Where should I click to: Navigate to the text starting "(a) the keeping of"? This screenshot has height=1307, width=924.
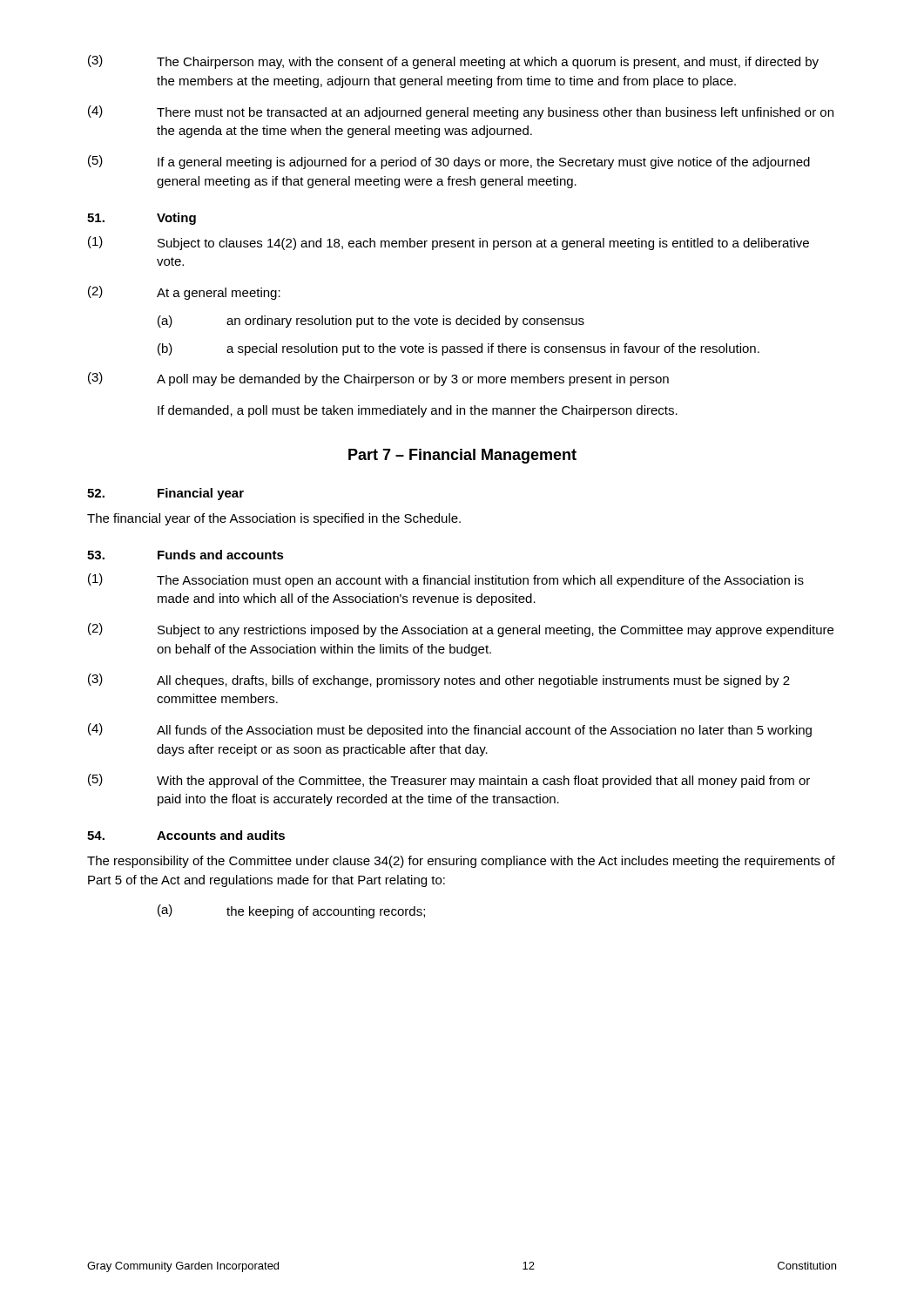[x=291, y=911]
